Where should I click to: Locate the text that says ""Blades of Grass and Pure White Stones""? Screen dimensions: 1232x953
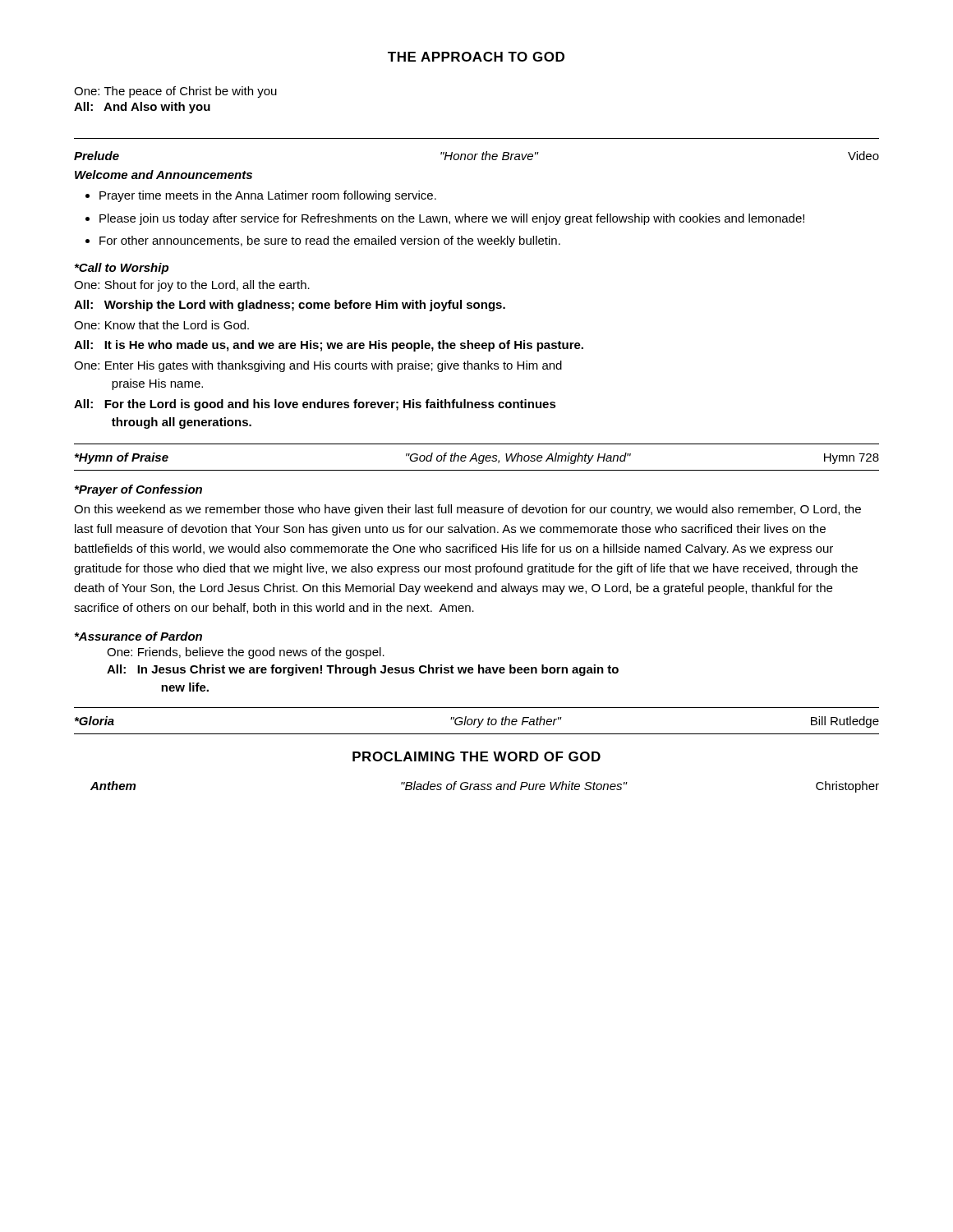coord(513,785)
